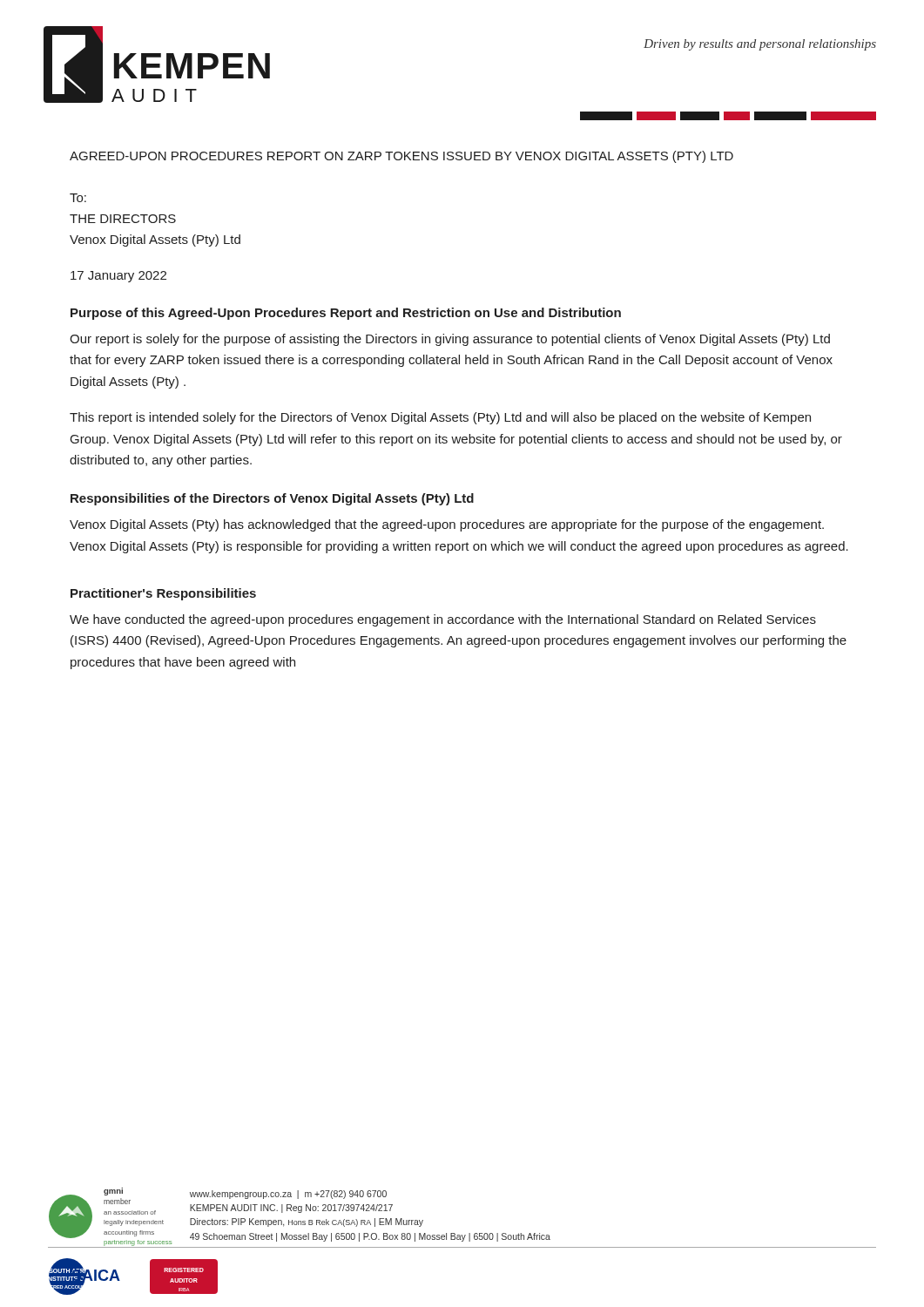924x1307 pixels.
Task: Find the passage starting "AGREED-UPON PROCEDURES REPORT ON ZARP TOKENS ISSUED BY"
Action: point(402,156)
